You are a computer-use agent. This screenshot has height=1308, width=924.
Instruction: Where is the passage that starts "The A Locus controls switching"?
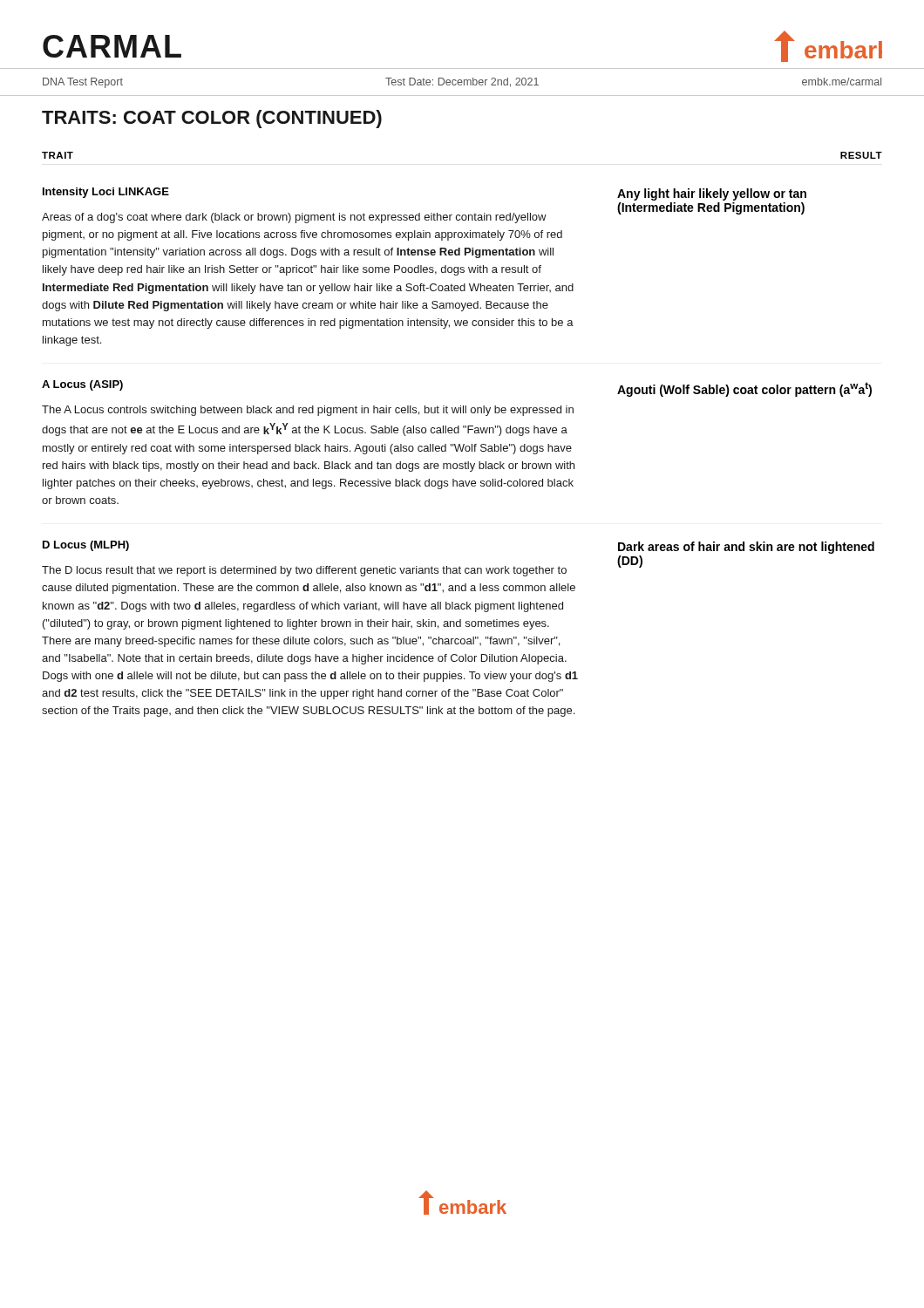click(x=309, y=455)
